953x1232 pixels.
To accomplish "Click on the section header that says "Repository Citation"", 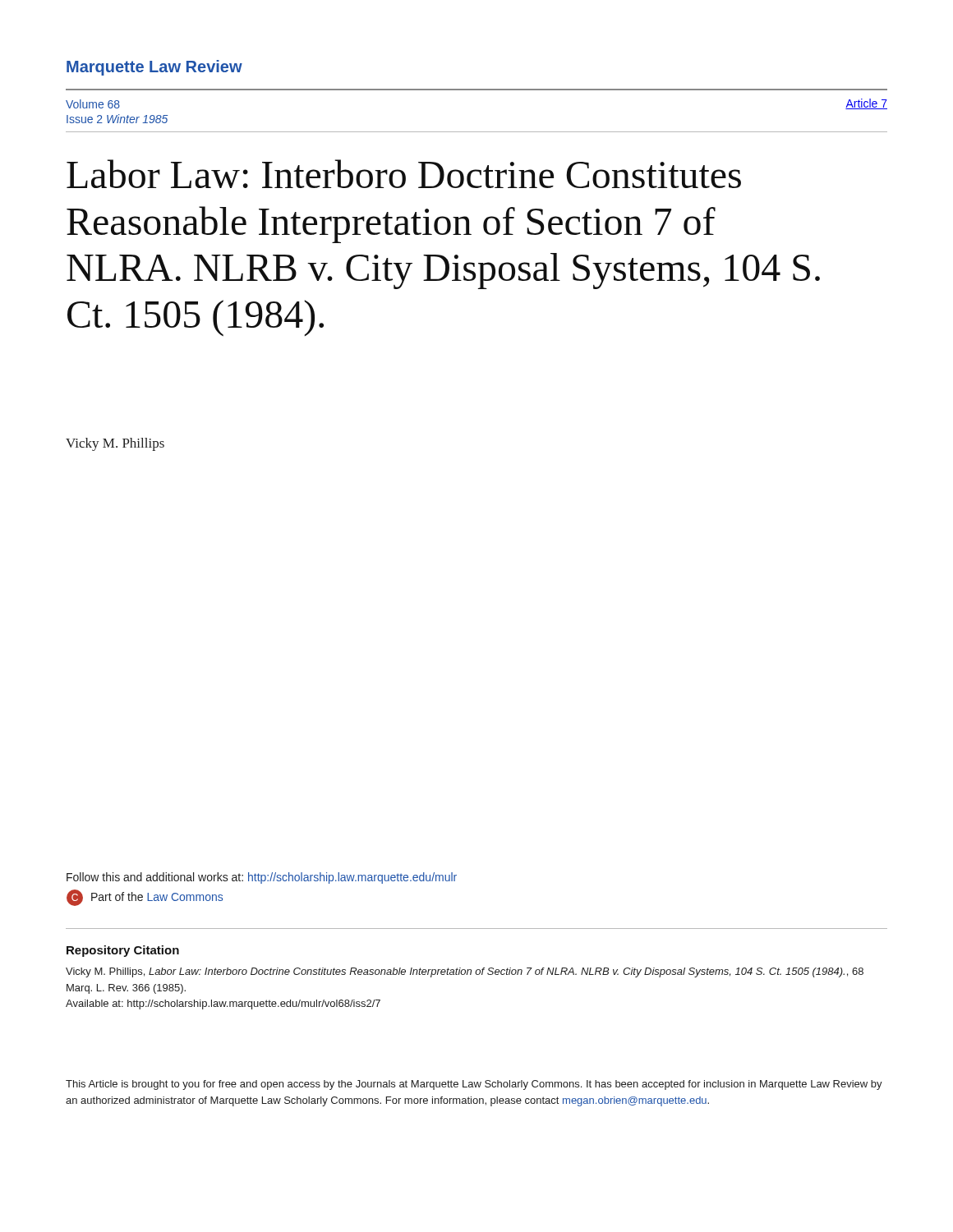I will pyautogui.click(x=123, y=950).
